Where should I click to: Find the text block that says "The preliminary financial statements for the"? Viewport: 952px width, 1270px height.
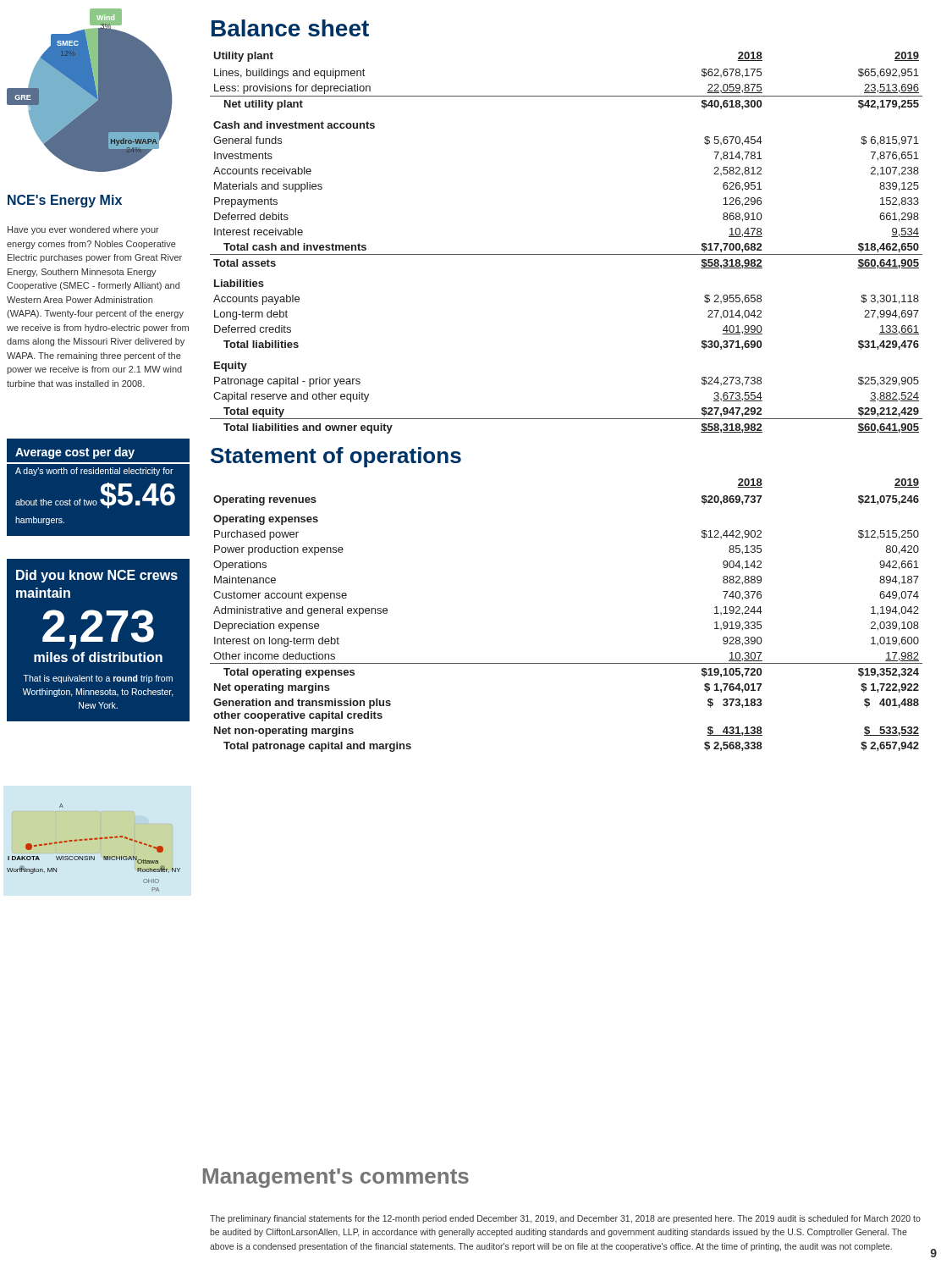pyautogui.click(x=565, y=1232)
